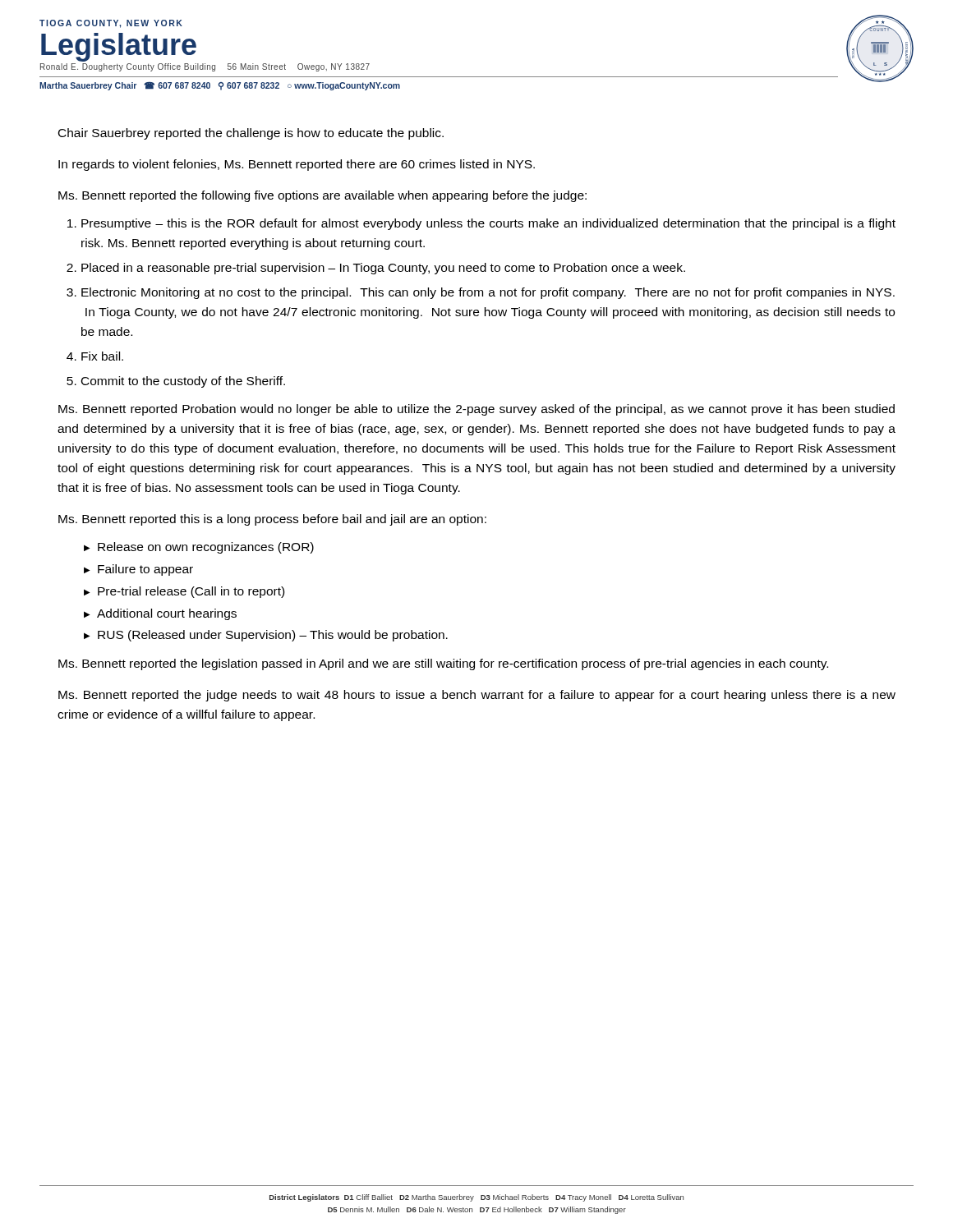This screenshot has width=953, height=1232.
Task: Find "Fix bail." on this page
Action: 102,356
